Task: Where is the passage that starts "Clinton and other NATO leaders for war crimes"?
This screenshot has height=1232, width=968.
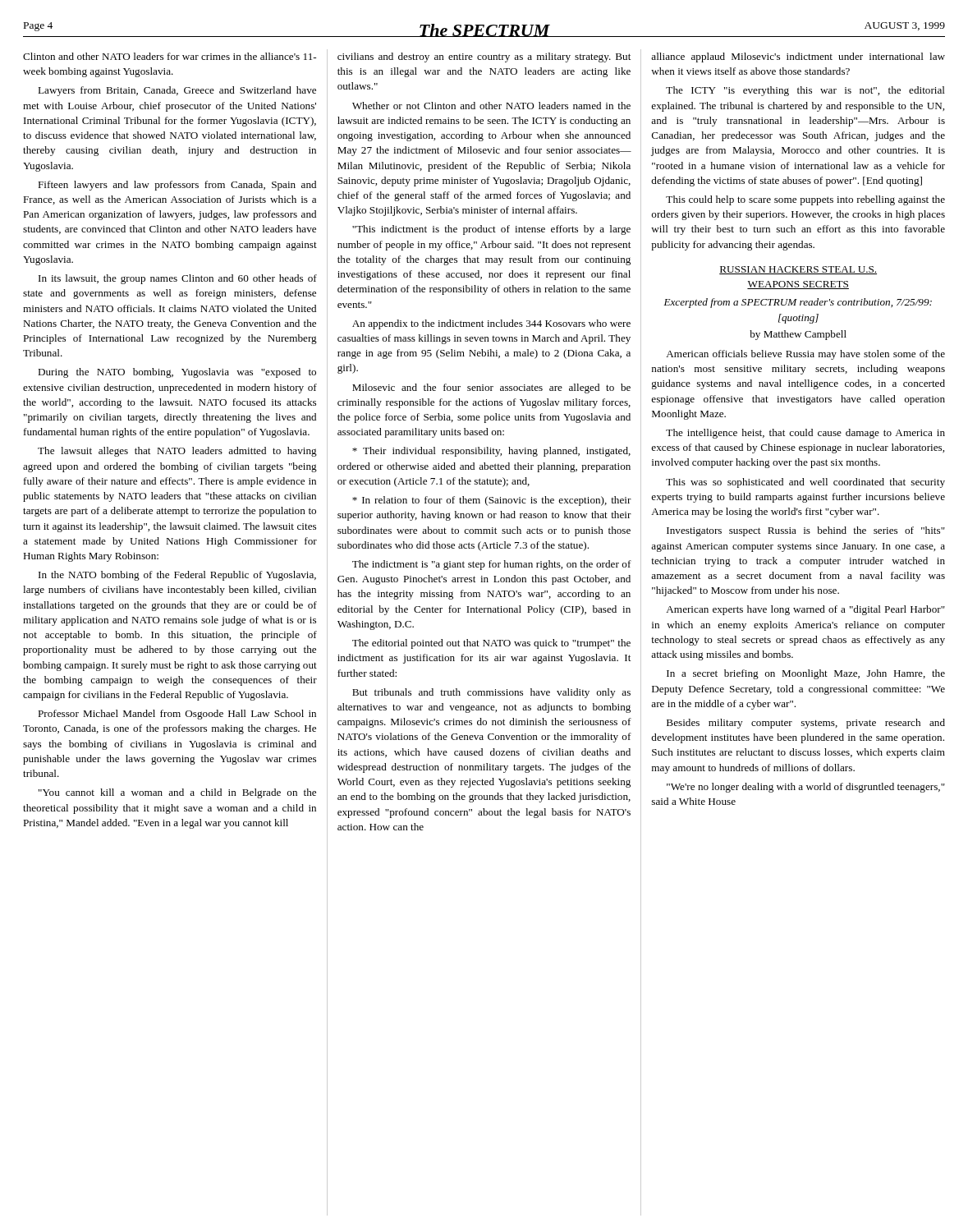Action: click(170, 440)
